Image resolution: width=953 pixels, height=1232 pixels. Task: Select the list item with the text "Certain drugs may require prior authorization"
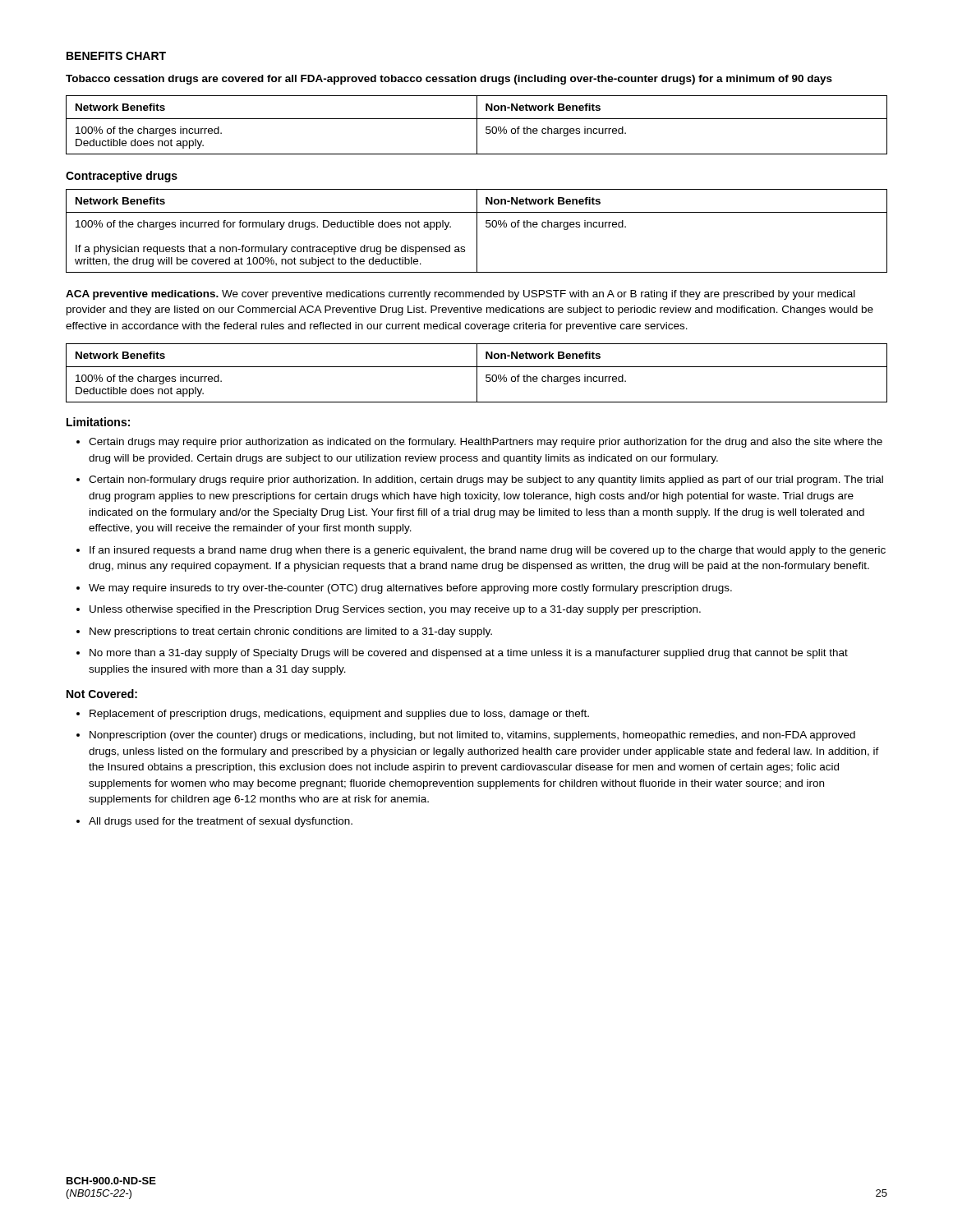tap(486, 450)
